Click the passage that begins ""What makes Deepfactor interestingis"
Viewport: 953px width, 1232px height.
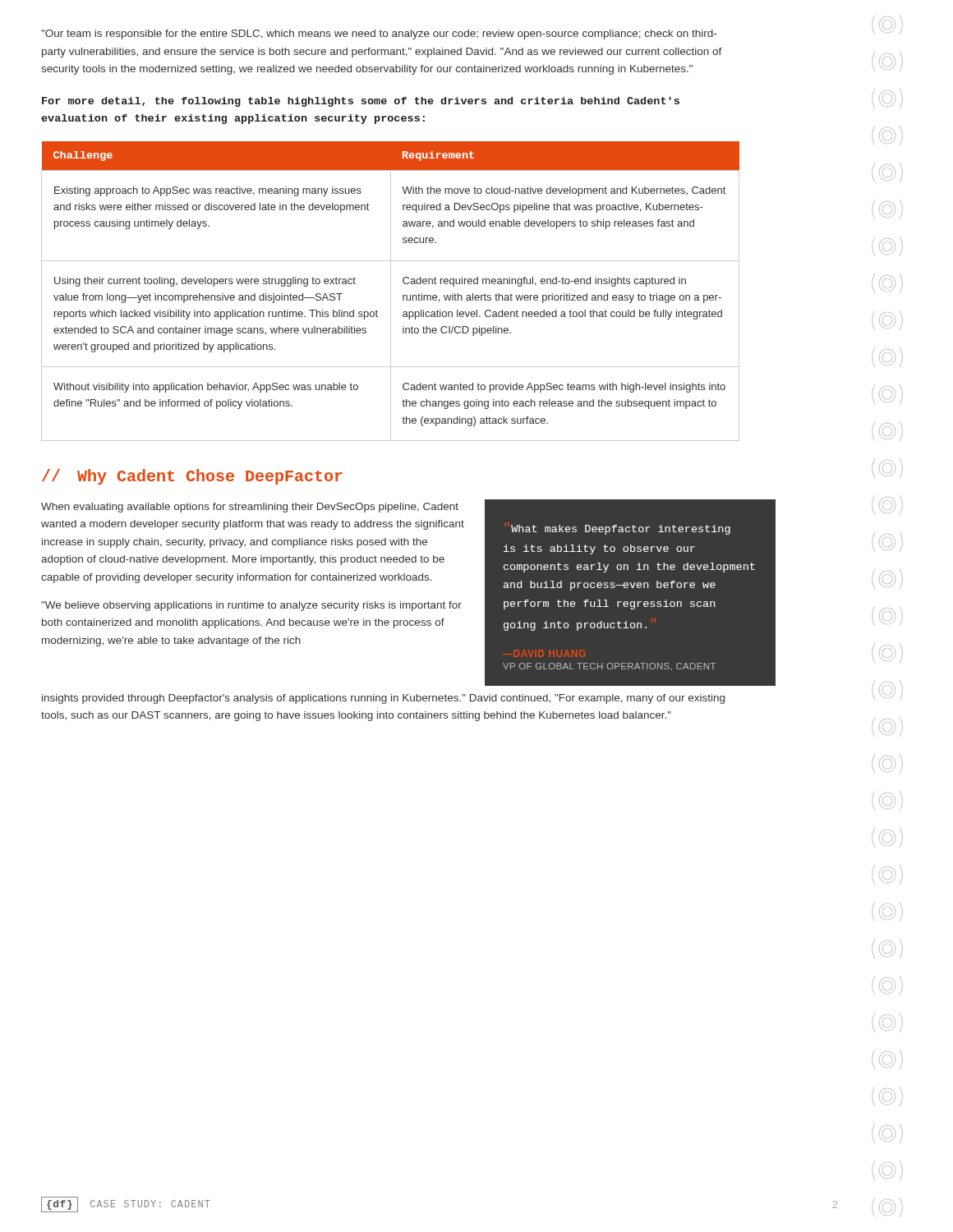click(x=612, y=592)
